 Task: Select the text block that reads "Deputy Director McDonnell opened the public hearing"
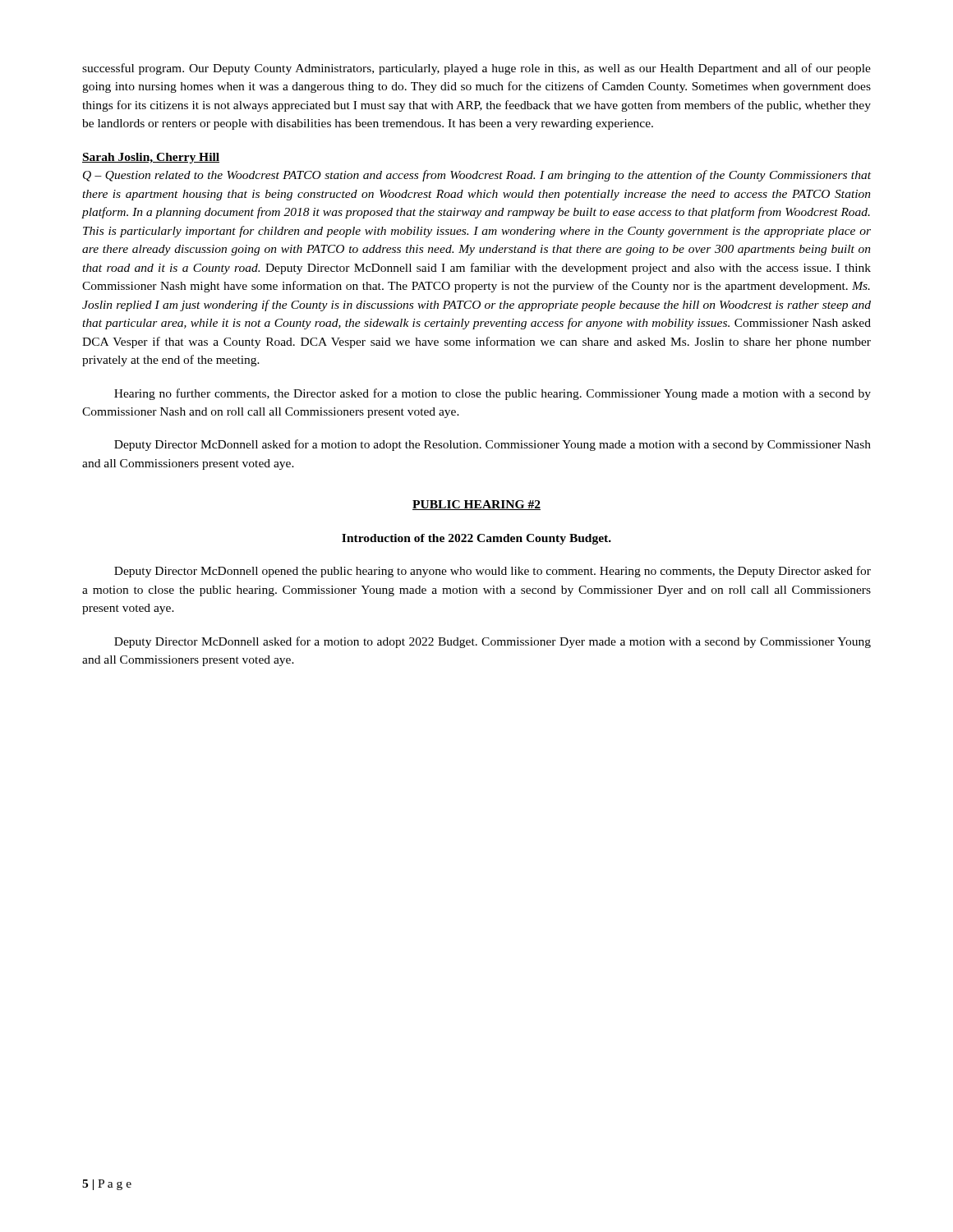(x=476, y=590)
